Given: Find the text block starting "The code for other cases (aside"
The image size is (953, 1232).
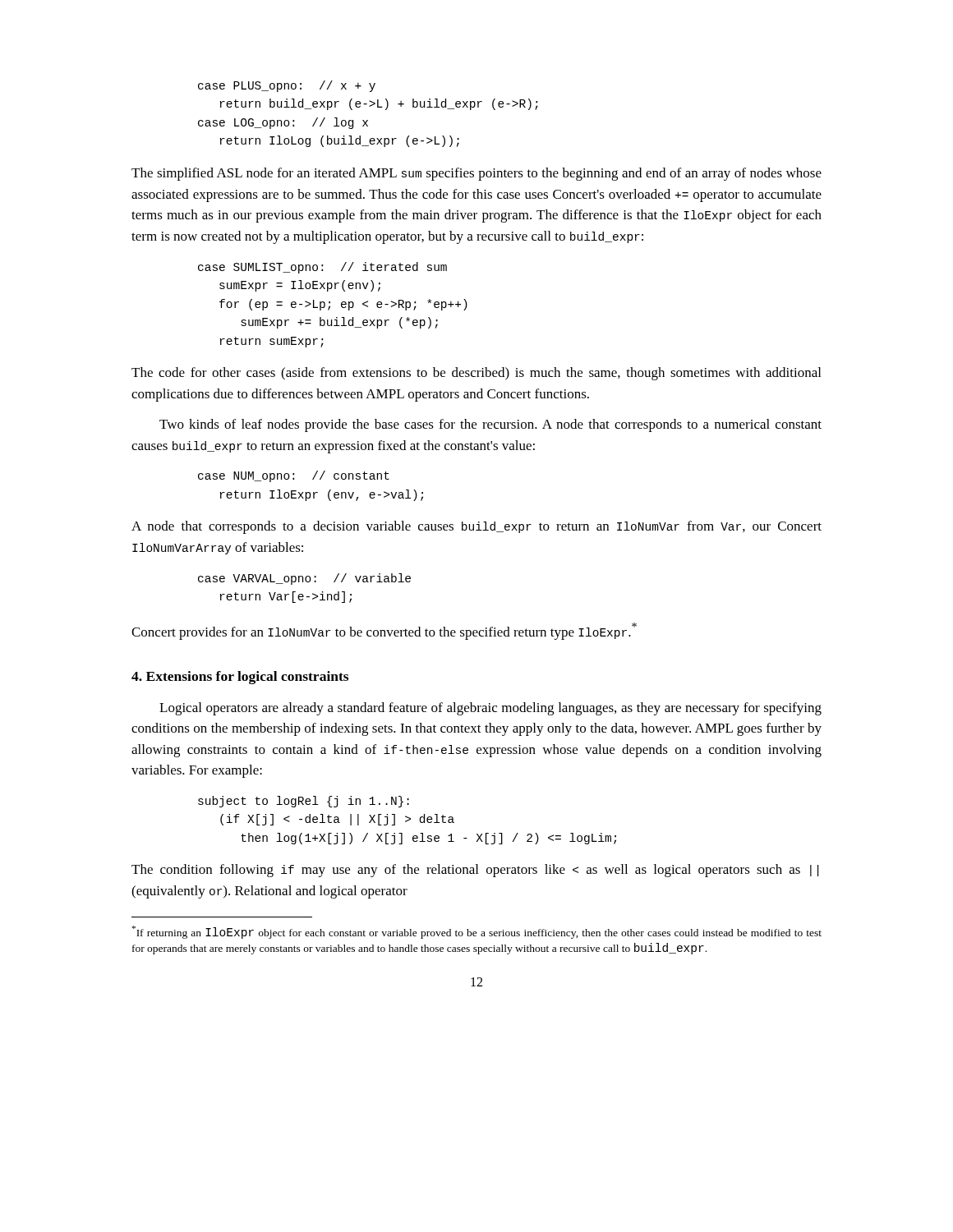Looking at the screenshot, I should 476,383.
